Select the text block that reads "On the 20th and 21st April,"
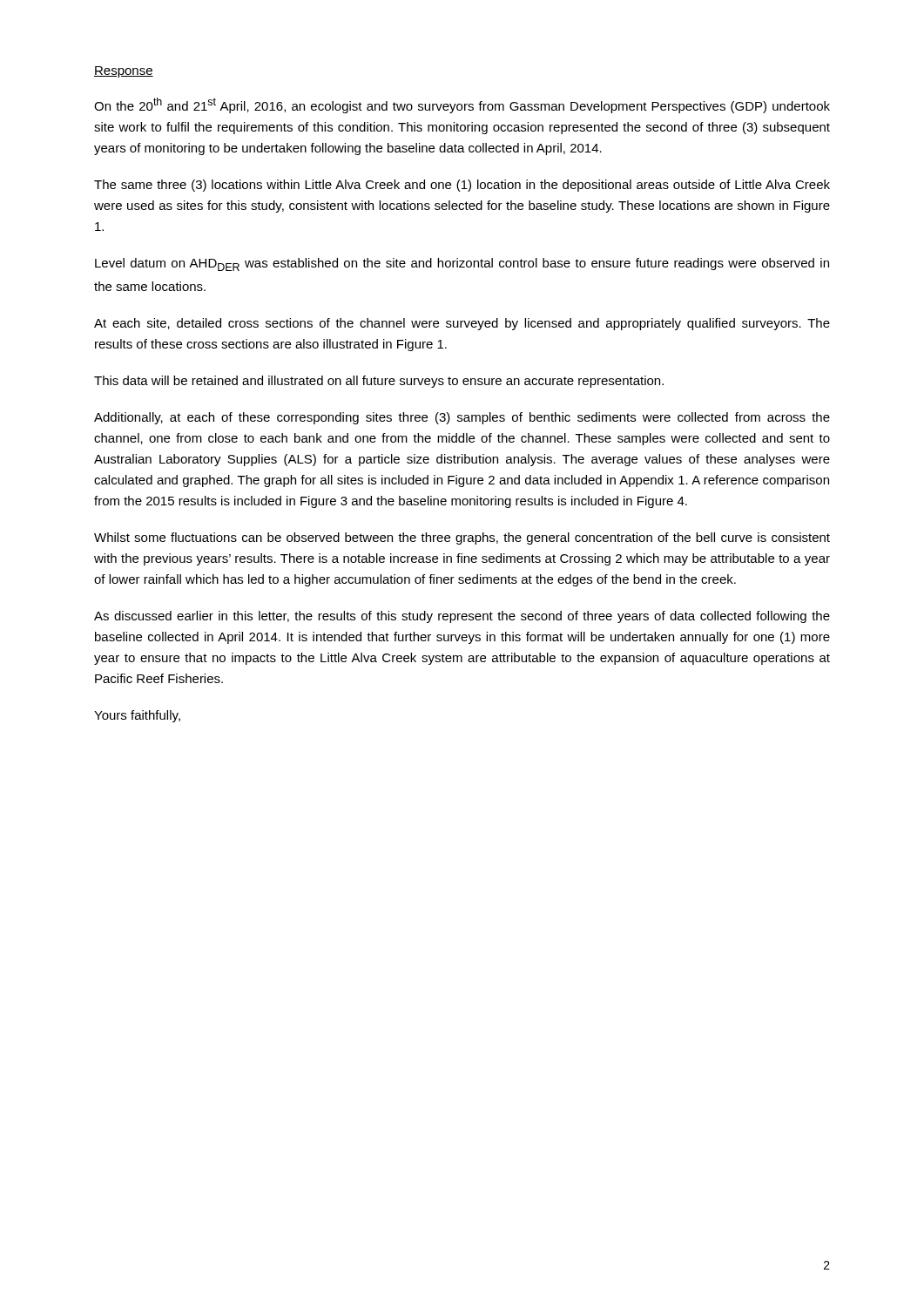 click(462, 125)
